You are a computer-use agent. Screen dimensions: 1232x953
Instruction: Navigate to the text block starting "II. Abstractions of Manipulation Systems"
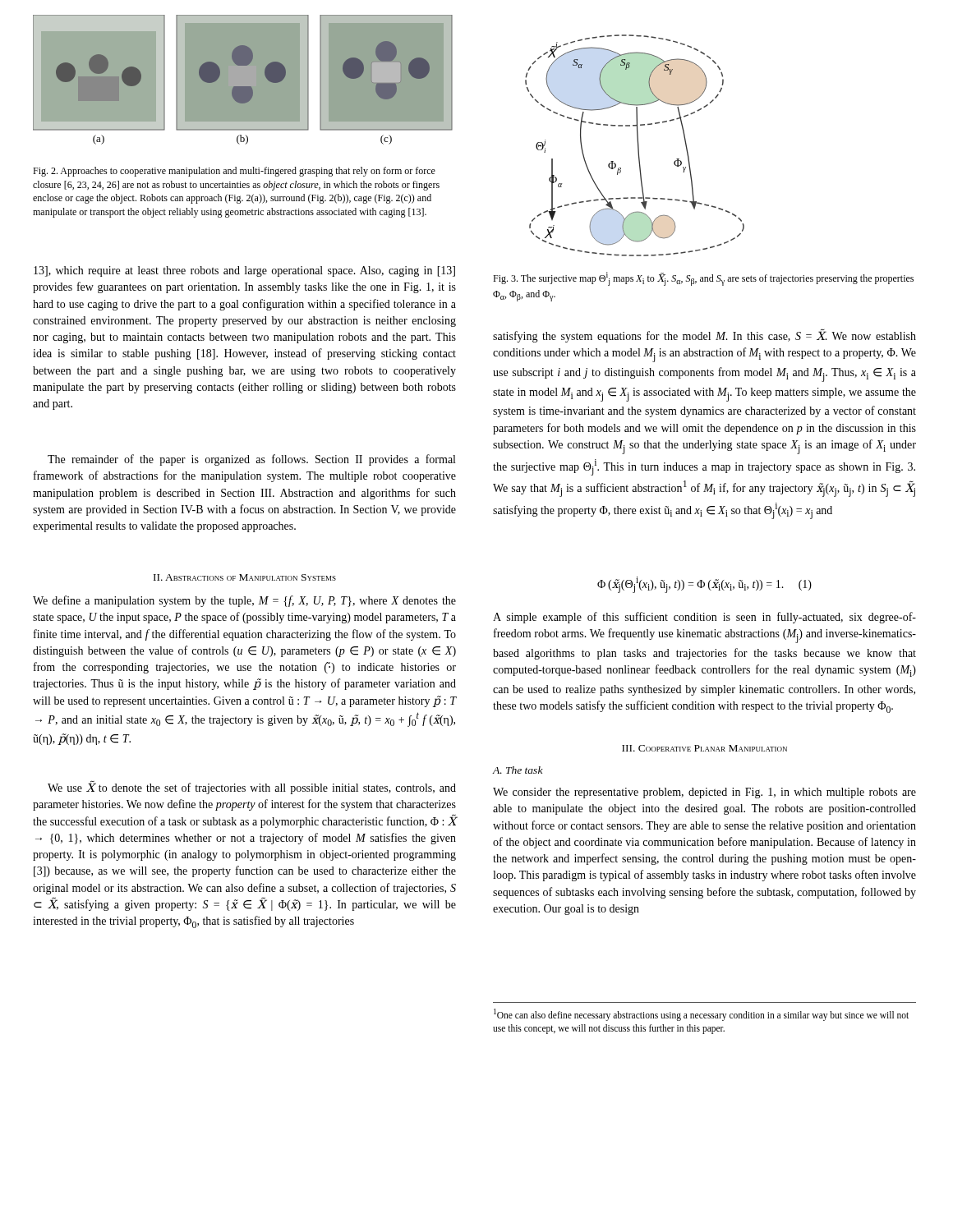tap(244, 577)
